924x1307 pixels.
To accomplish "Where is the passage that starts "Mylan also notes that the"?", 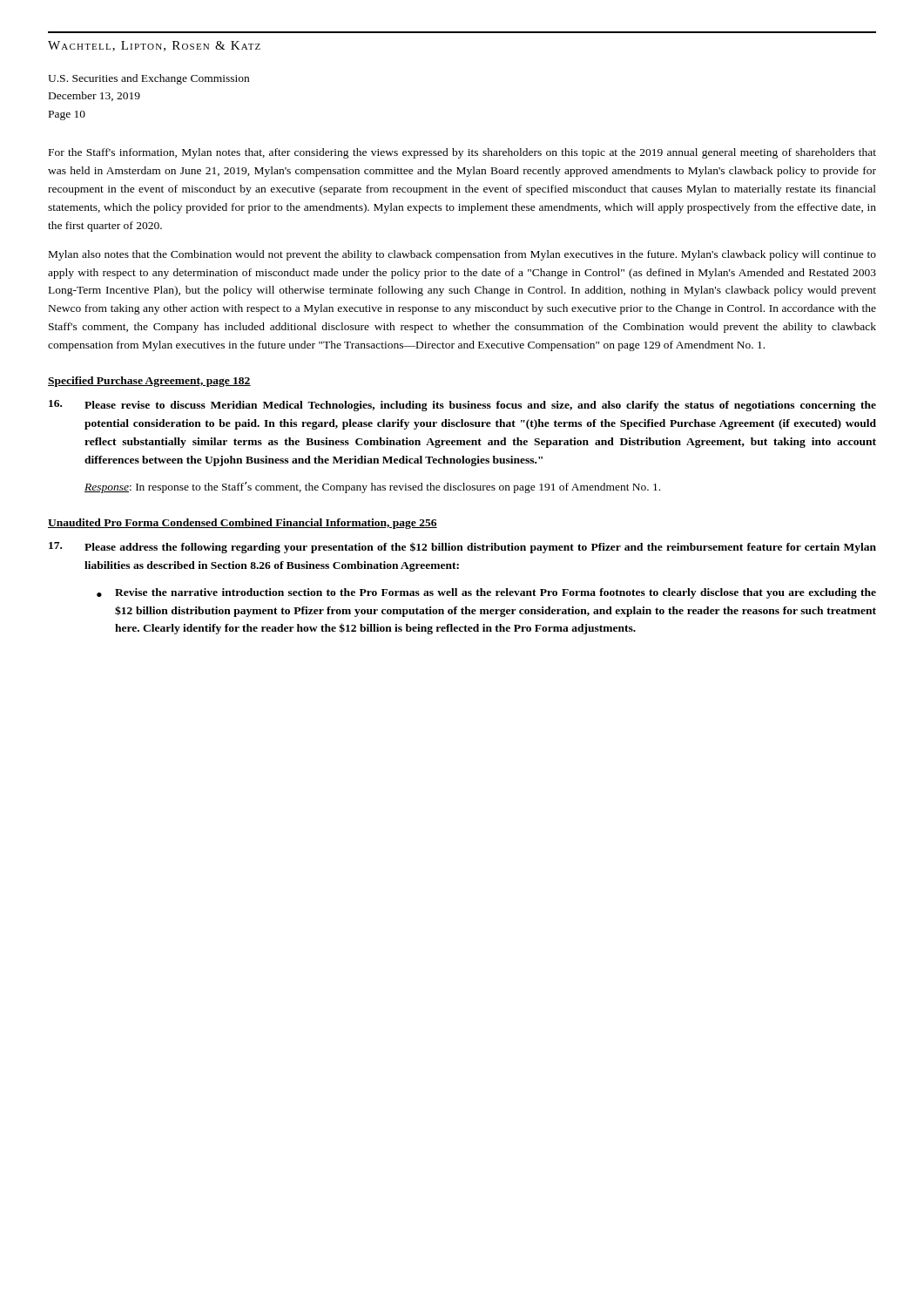I will pos(462,299).
